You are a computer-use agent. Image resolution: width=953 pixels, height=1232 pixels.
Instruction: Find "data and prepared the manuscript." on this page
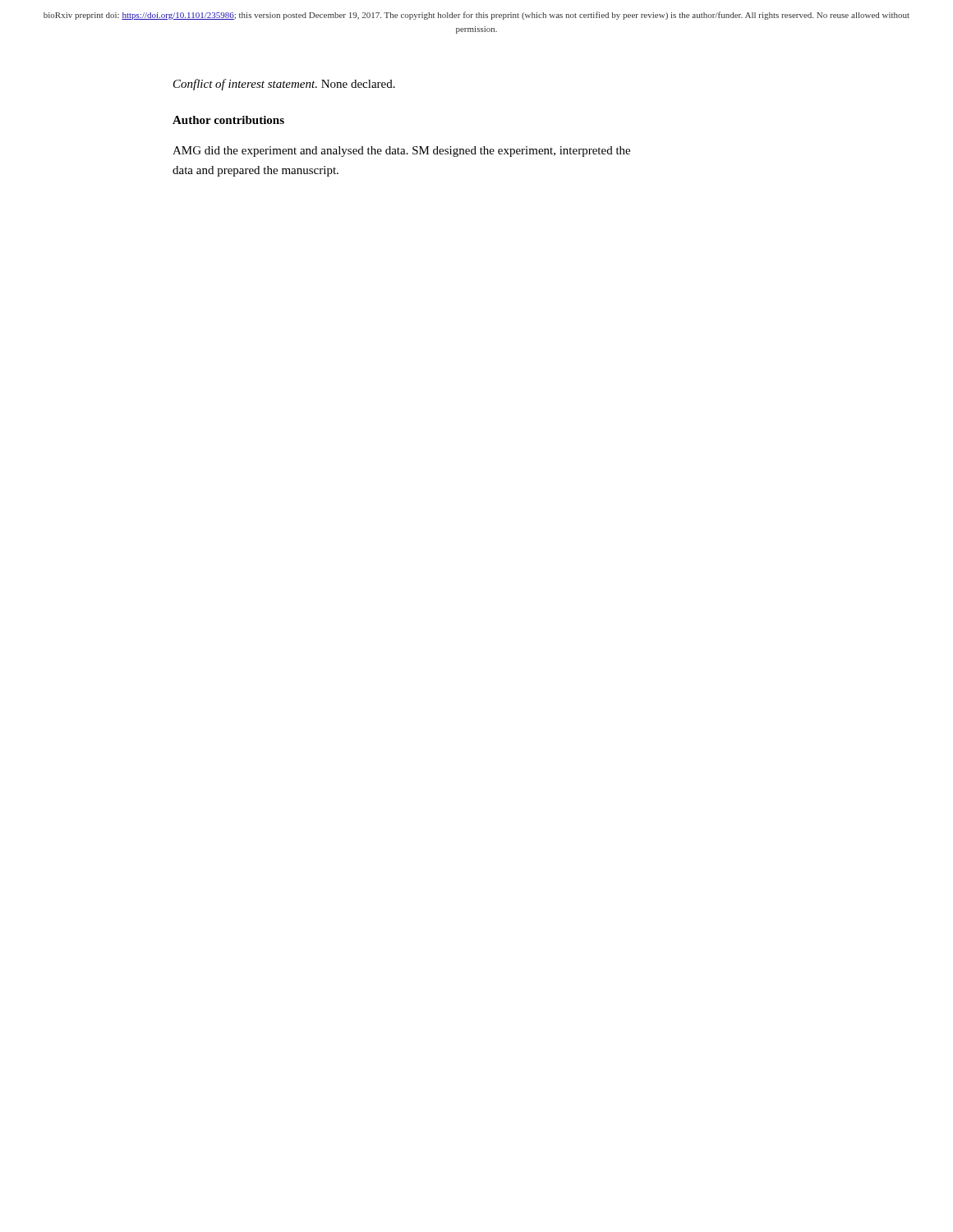[x=256, y=170]
